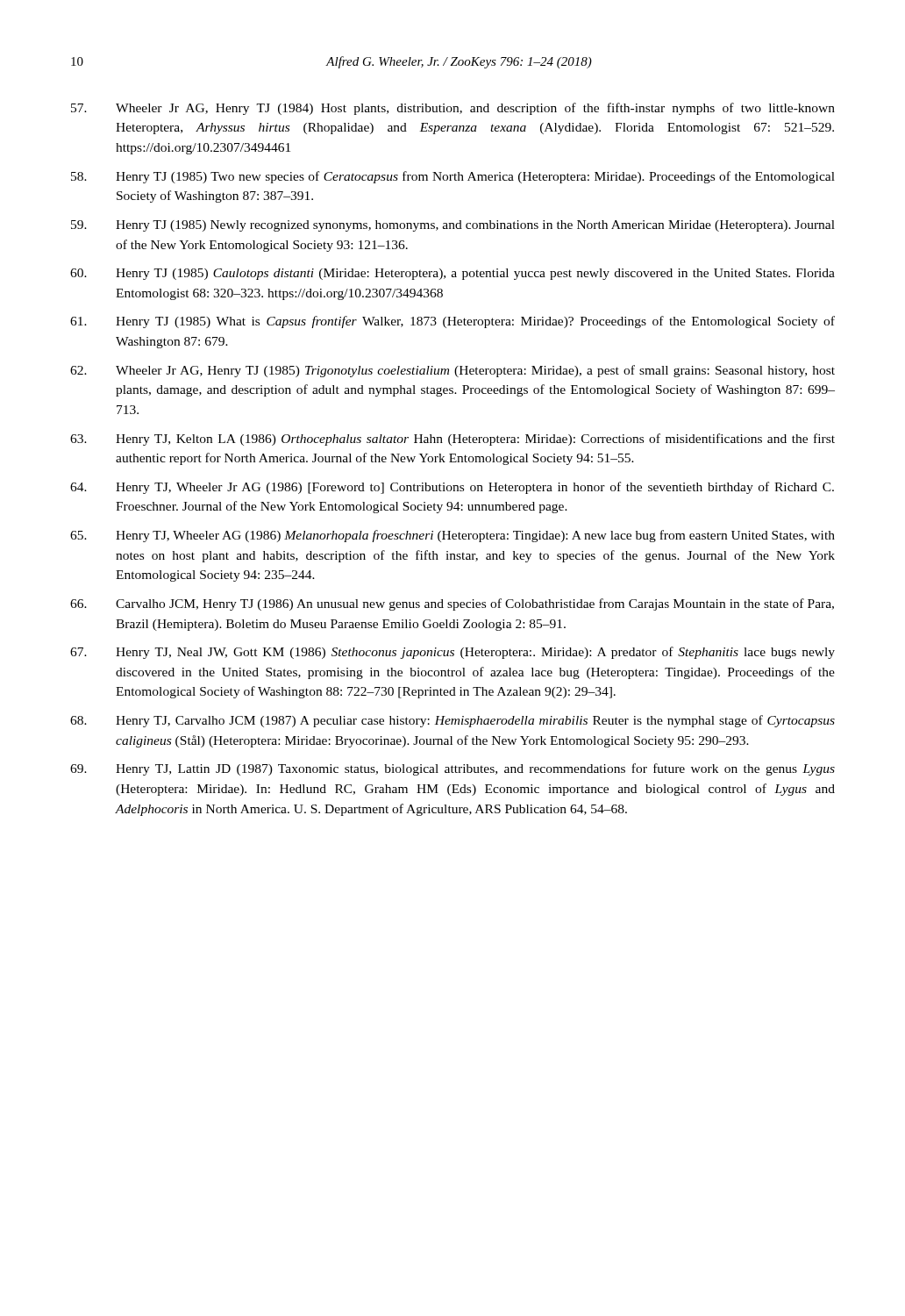Select the list item containing "67. Henry TJ, Neal JW, Gott"
The width and height of the screenshot is (905, 1316).
tap(452, 672)
